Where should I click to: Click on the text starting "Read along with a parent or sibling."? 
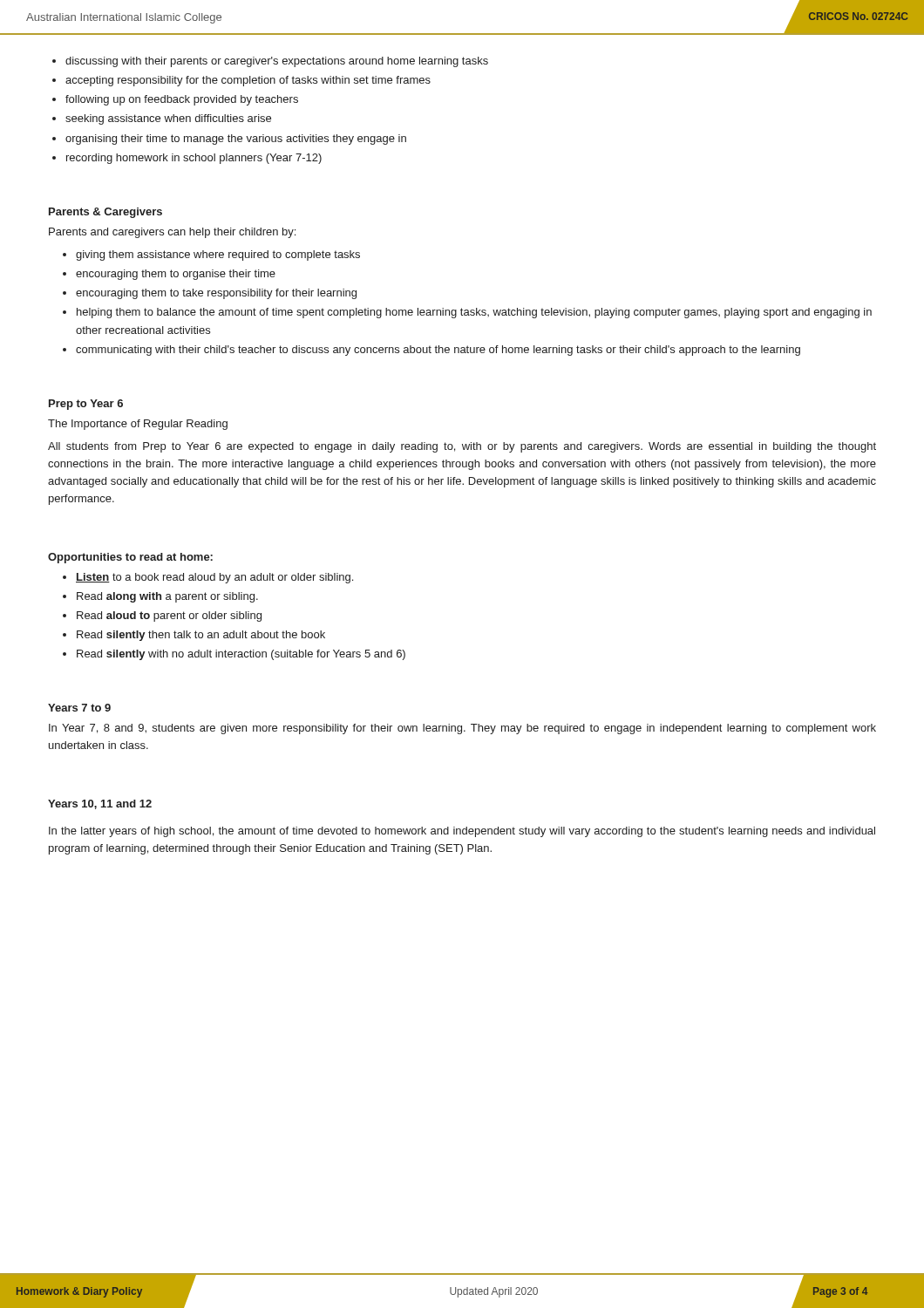167,596
